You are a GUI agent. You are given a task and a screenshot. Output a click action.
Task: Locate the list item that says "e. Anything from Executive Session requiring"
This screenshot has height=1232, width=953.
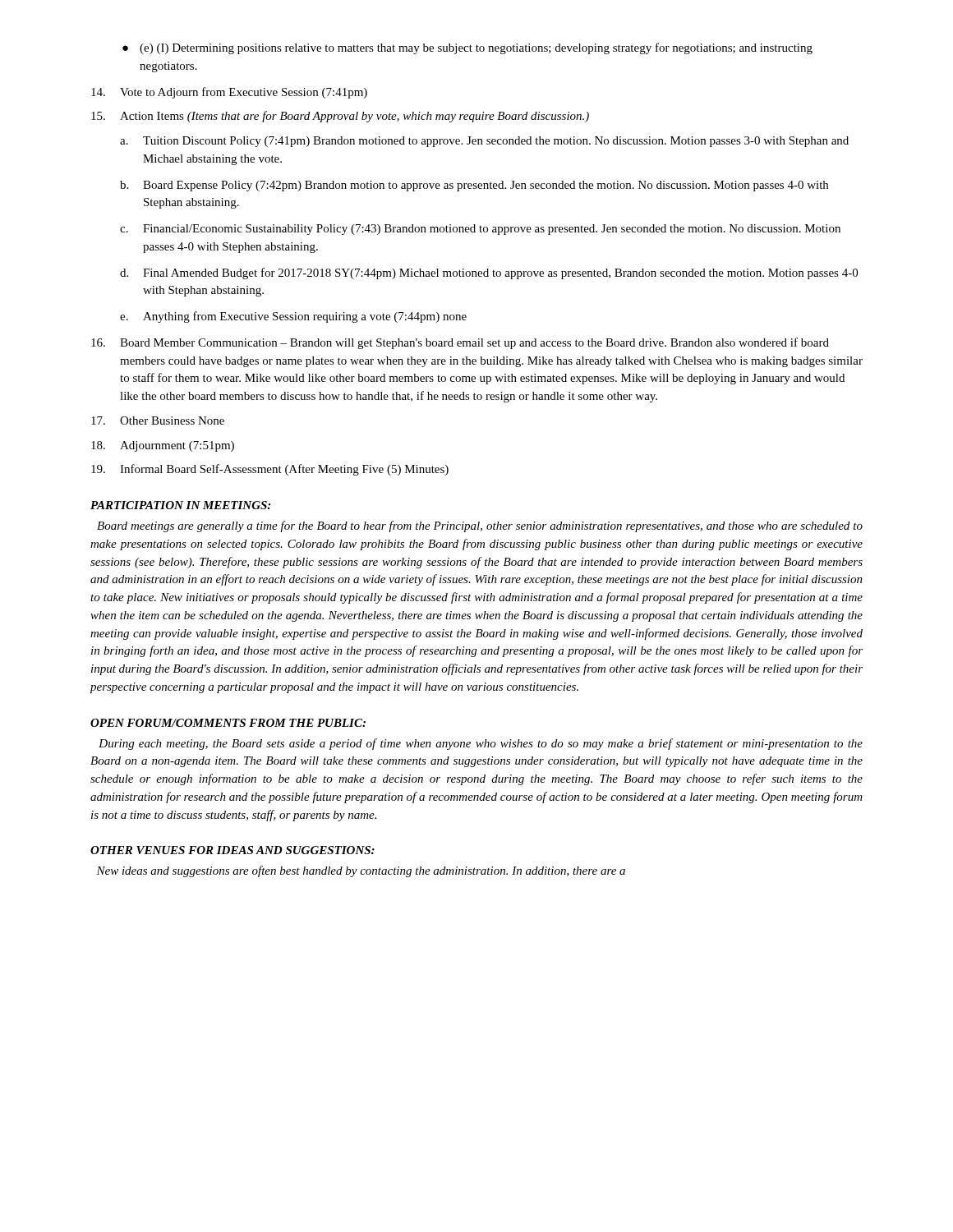(x=293, y=317)
